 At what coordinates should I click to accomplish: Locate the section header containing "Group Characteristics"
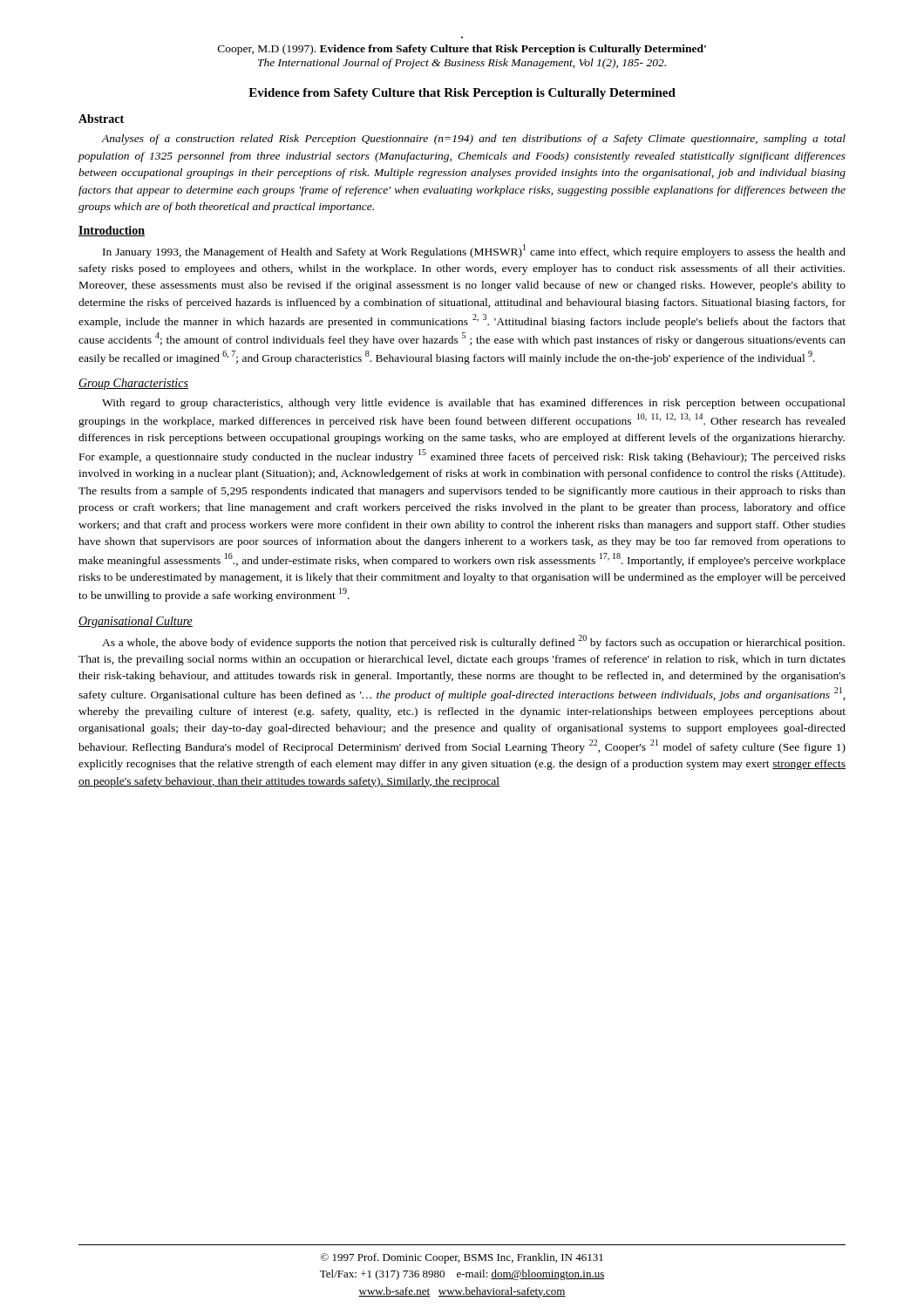[x=133, y=383]
